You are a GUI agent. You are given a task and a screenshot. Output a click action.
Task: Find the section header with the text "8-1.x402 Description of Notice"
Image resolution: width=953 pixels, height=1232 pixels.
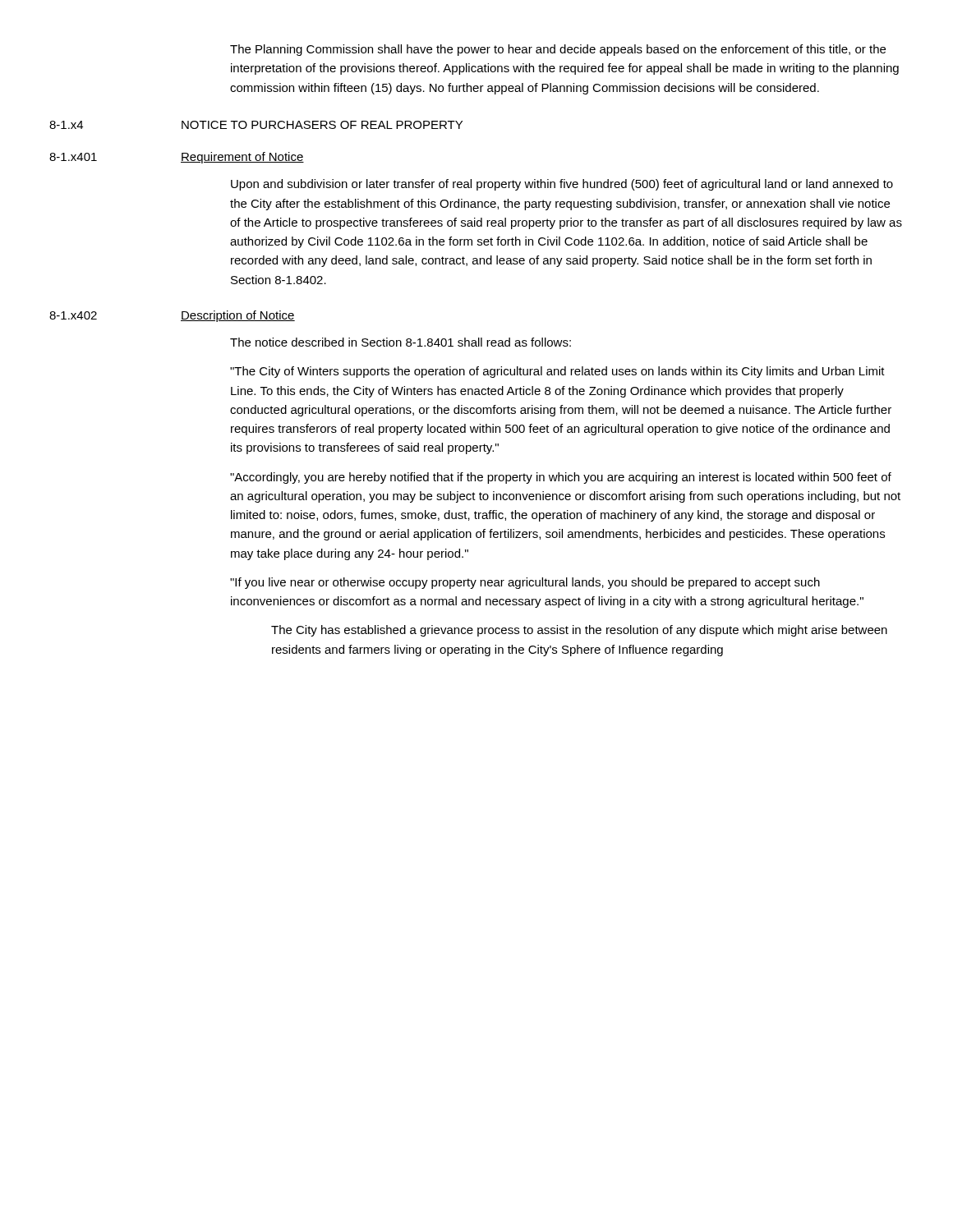[78, 316]
